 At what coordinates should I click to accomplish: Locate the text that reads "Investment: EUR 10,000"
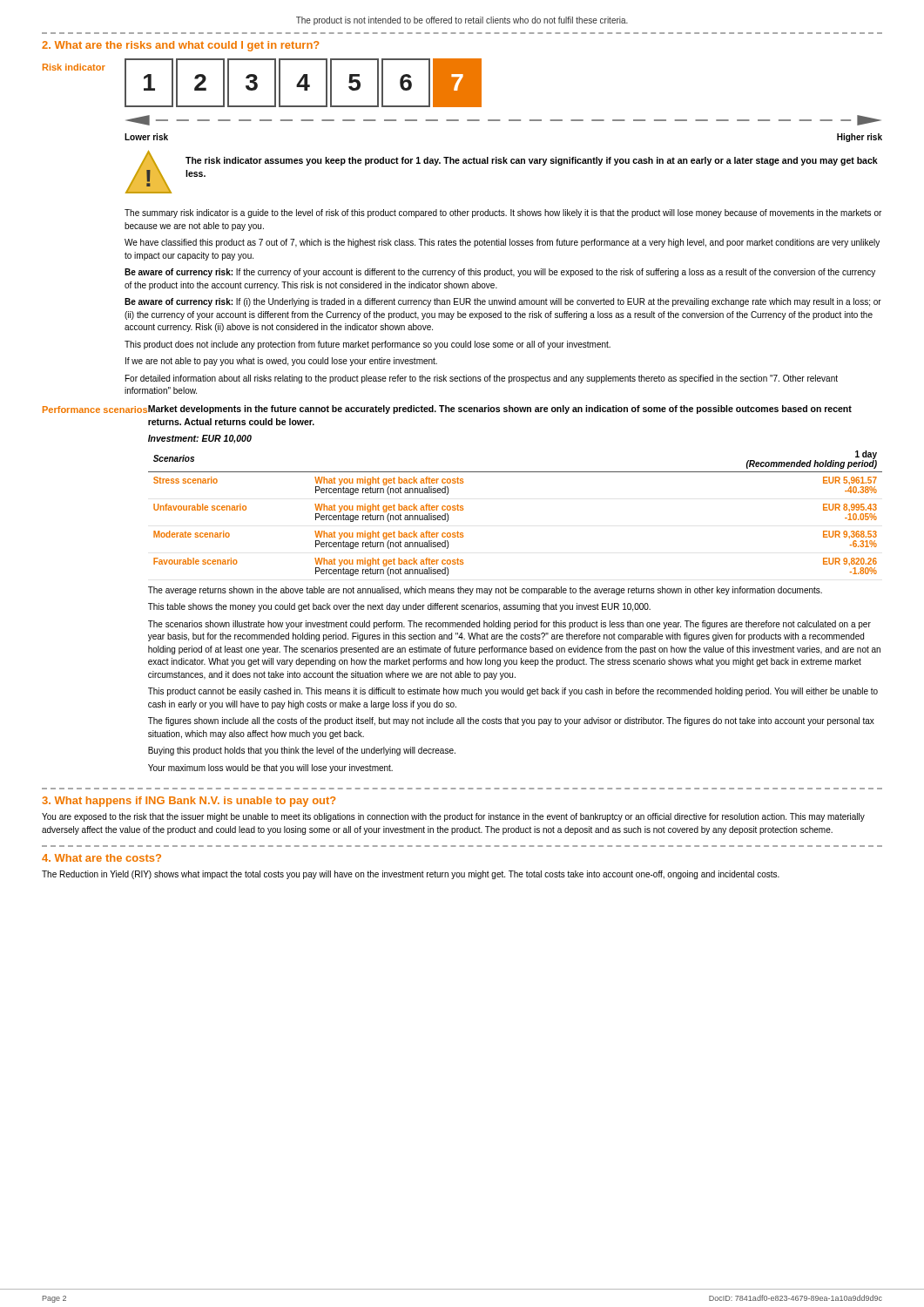(x=200, y=438)
